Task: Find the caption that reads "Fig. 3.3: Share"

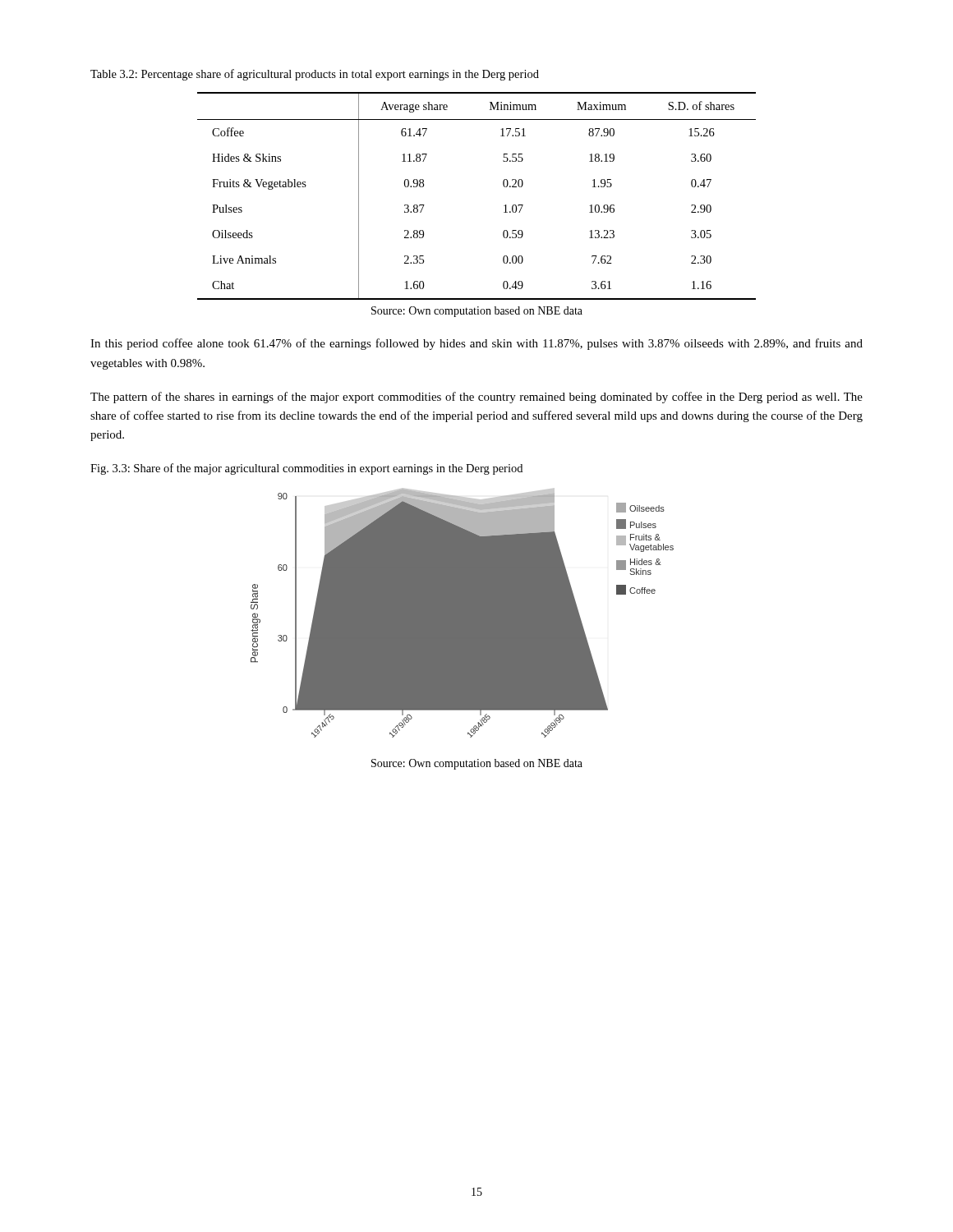Action: pyautogui.click(x=307, y=468)
